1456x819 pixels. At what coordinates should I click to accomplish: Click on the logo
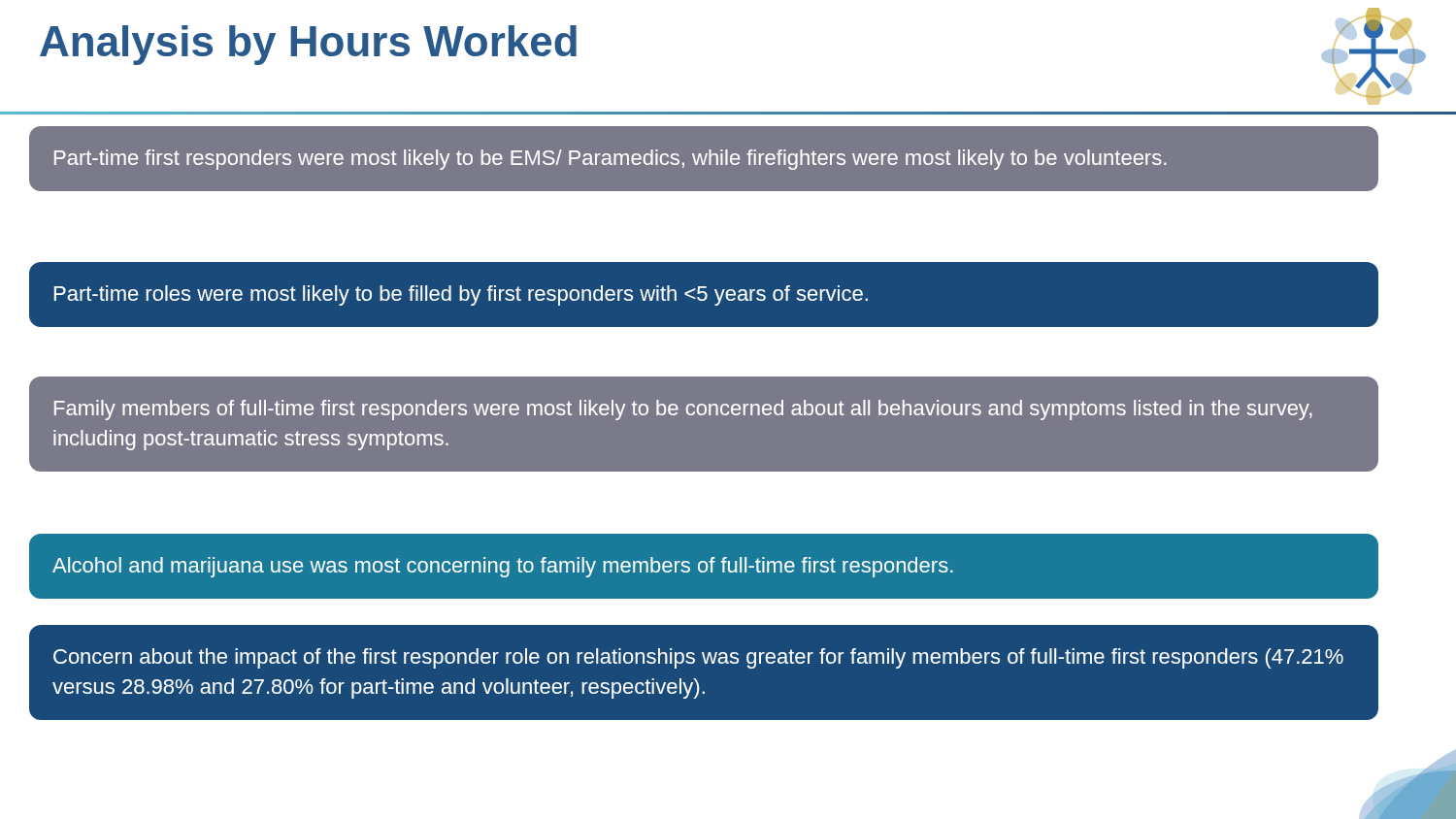1374,56
